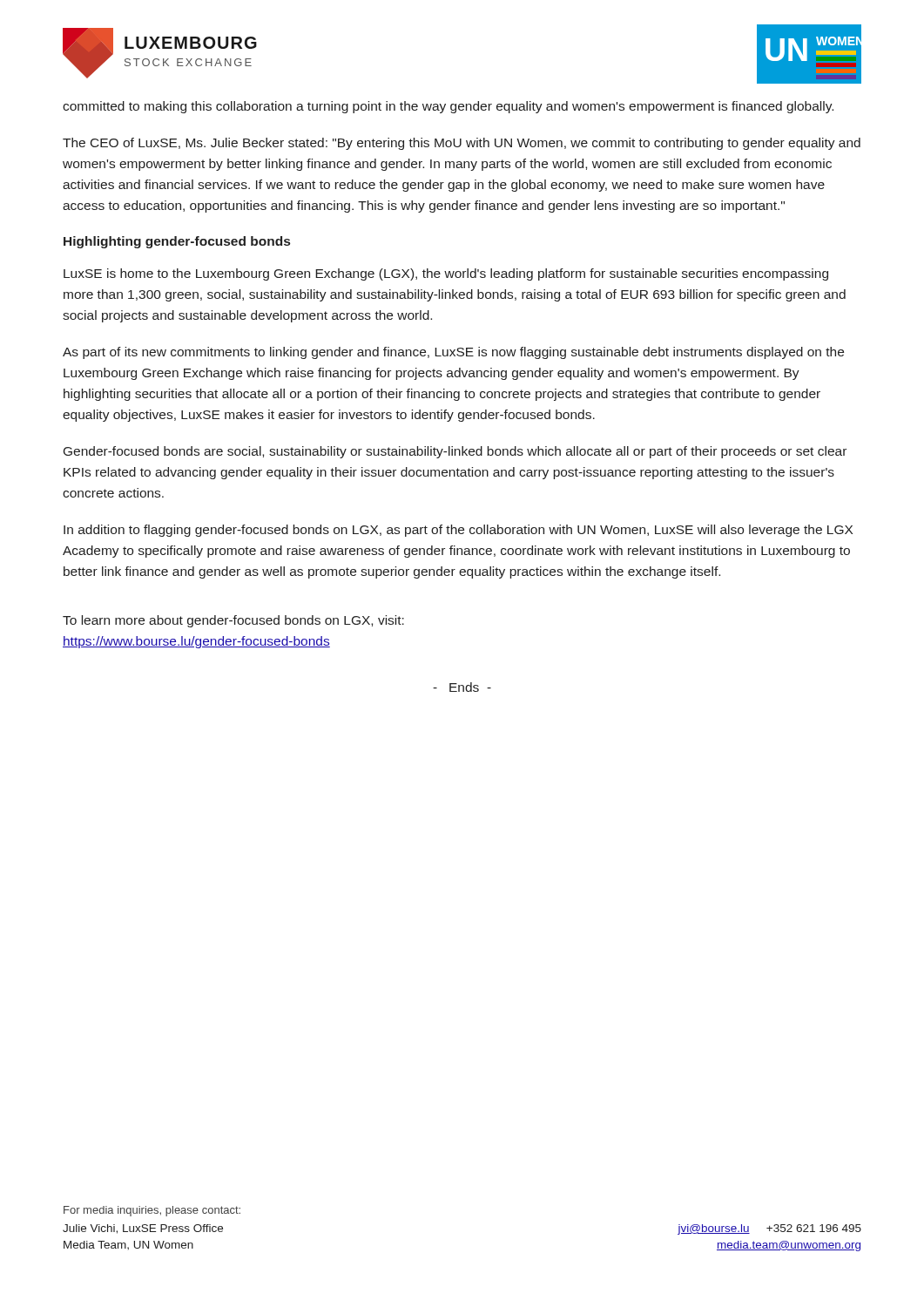Screen dimensions: 1307x924
Task: Select the text block with the text "LuxSE is home"
Action: pyautogui.click(x=454, y=294)
